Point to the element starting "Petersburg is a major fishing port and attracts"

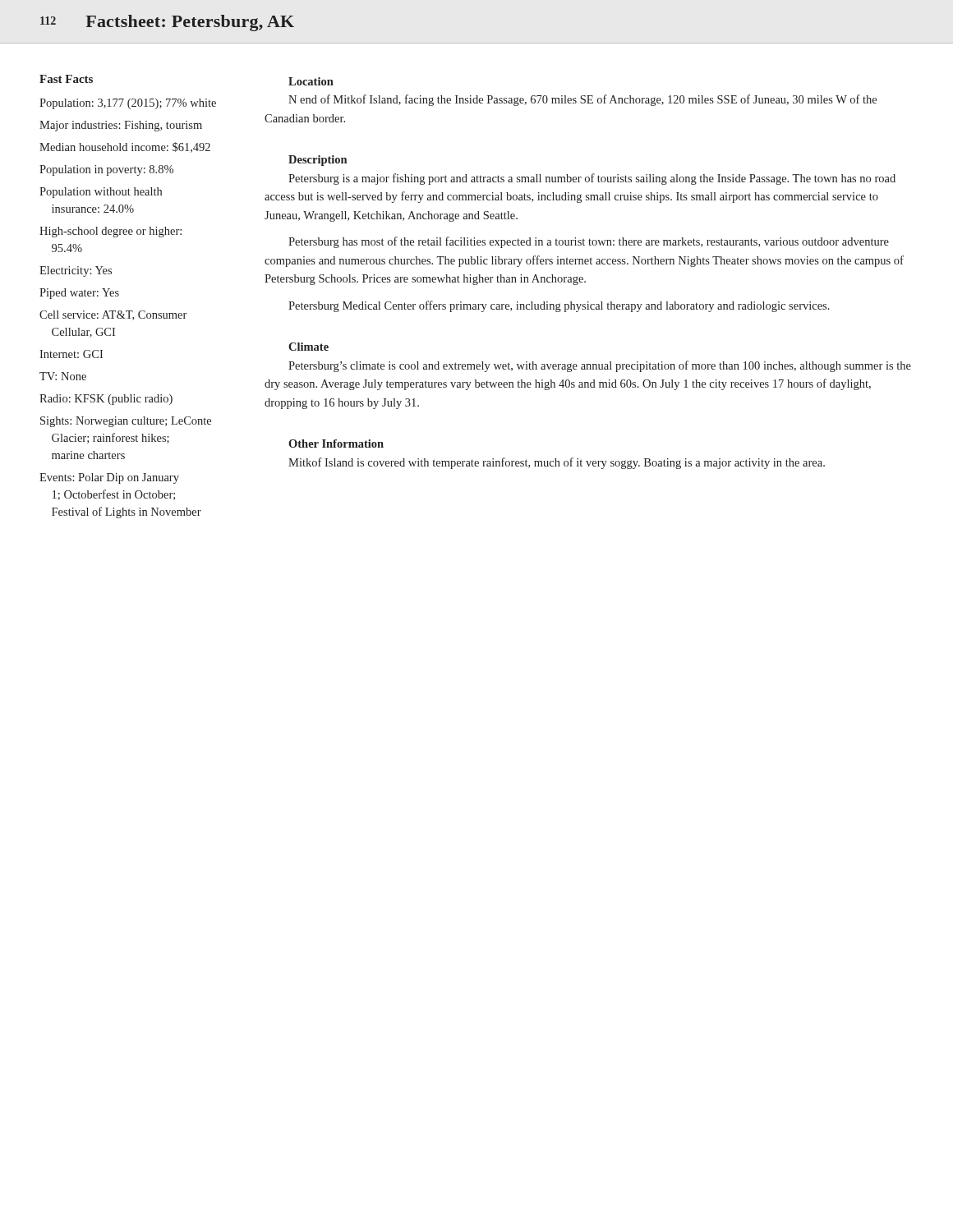click(589, 197)
